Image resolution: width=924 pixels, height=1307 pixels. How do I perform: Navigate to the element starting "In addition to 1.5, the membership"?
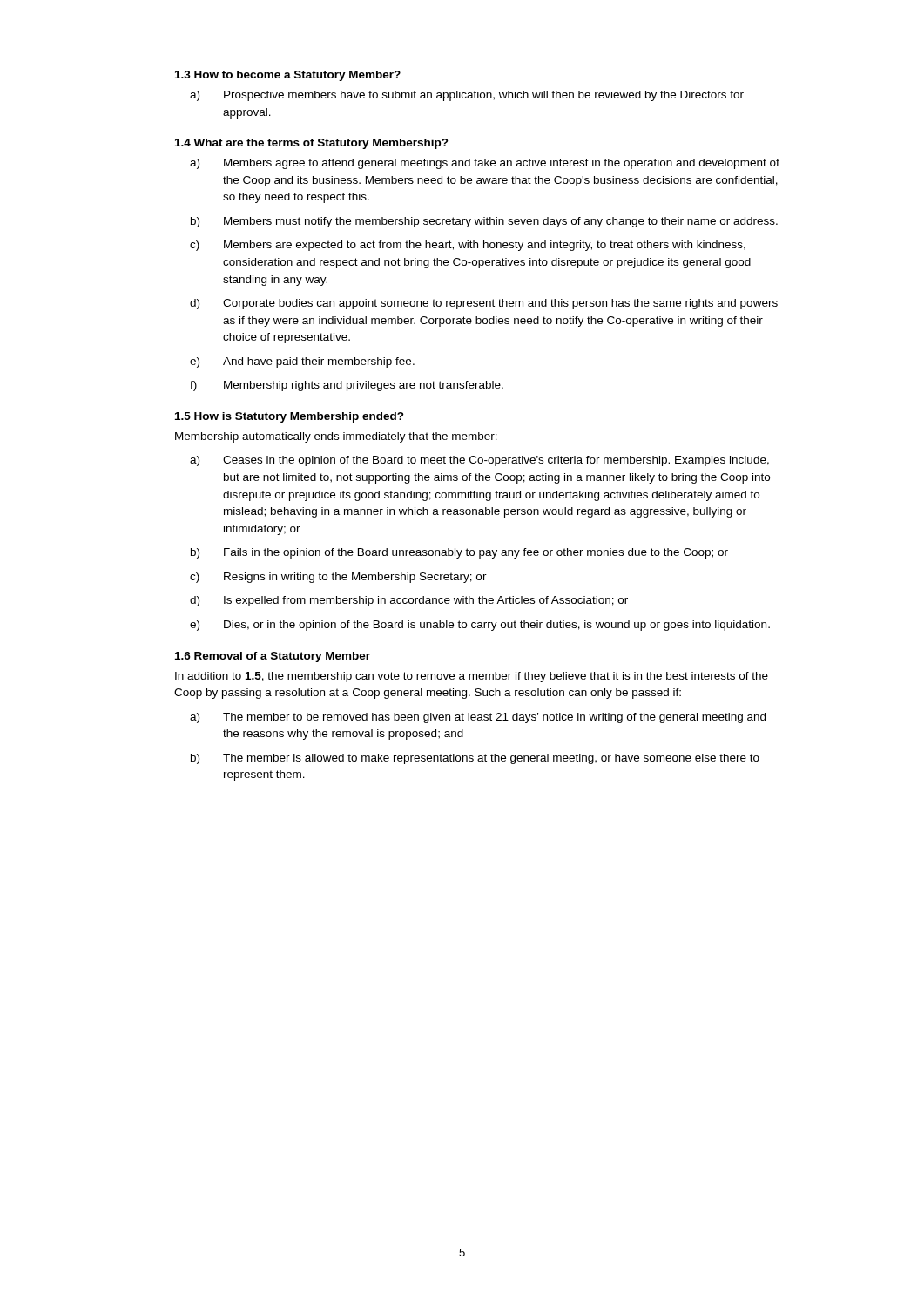point(471,684)
